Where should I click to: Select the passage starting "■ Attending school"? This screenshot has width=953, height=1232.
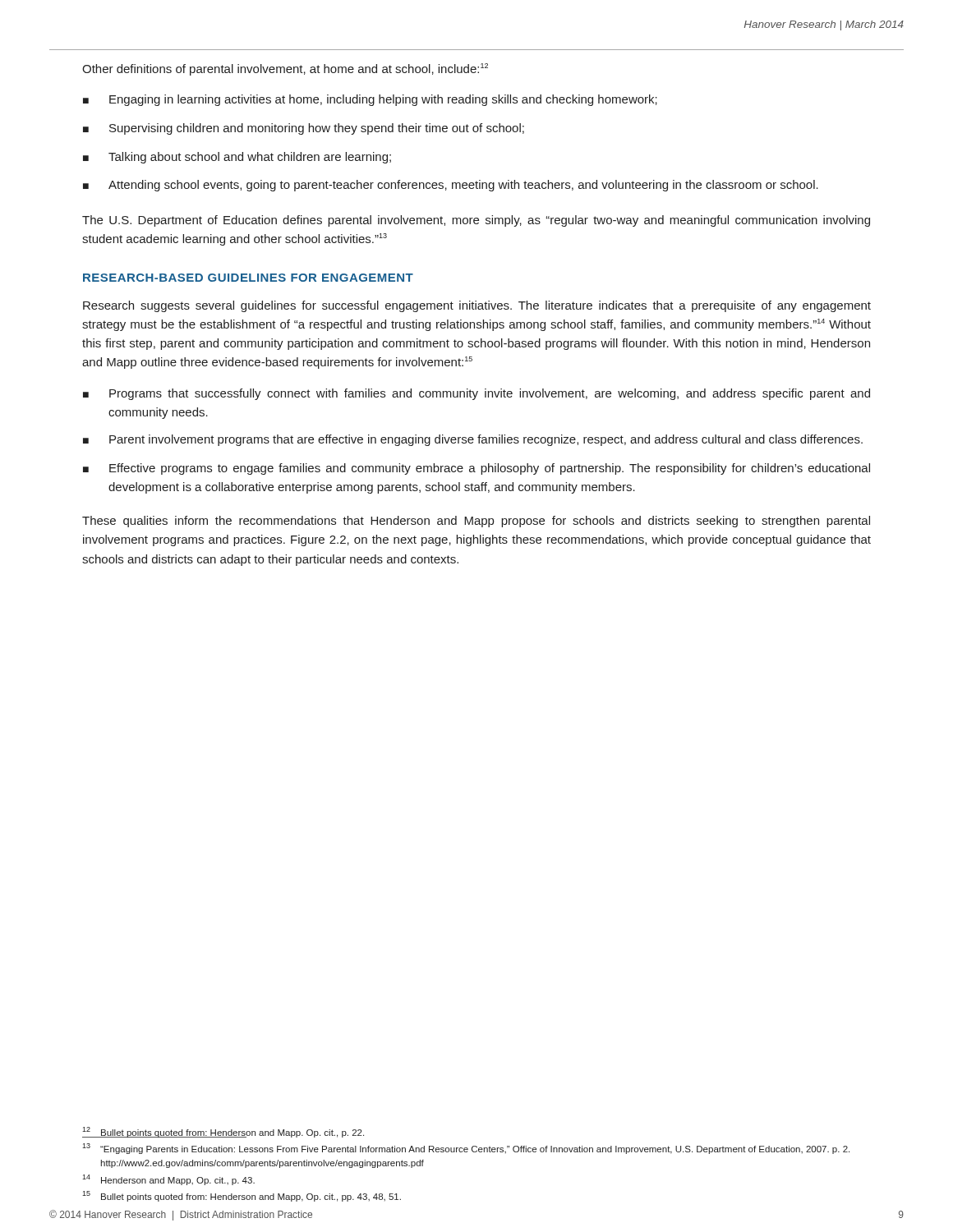click(476, 185)
